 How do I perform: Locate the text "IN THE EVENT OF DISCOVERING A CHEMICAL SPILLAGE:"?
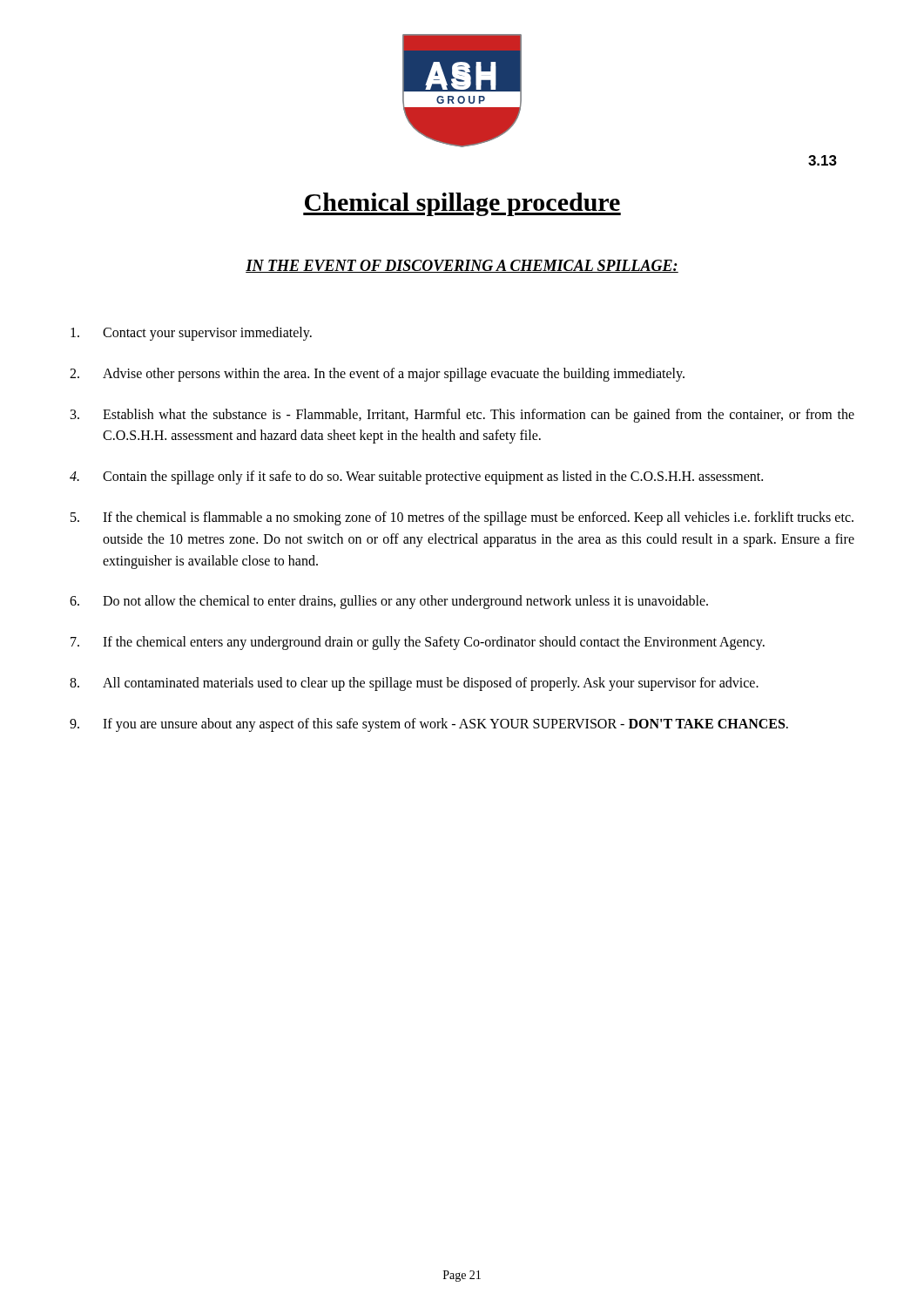tap(462, 266)
